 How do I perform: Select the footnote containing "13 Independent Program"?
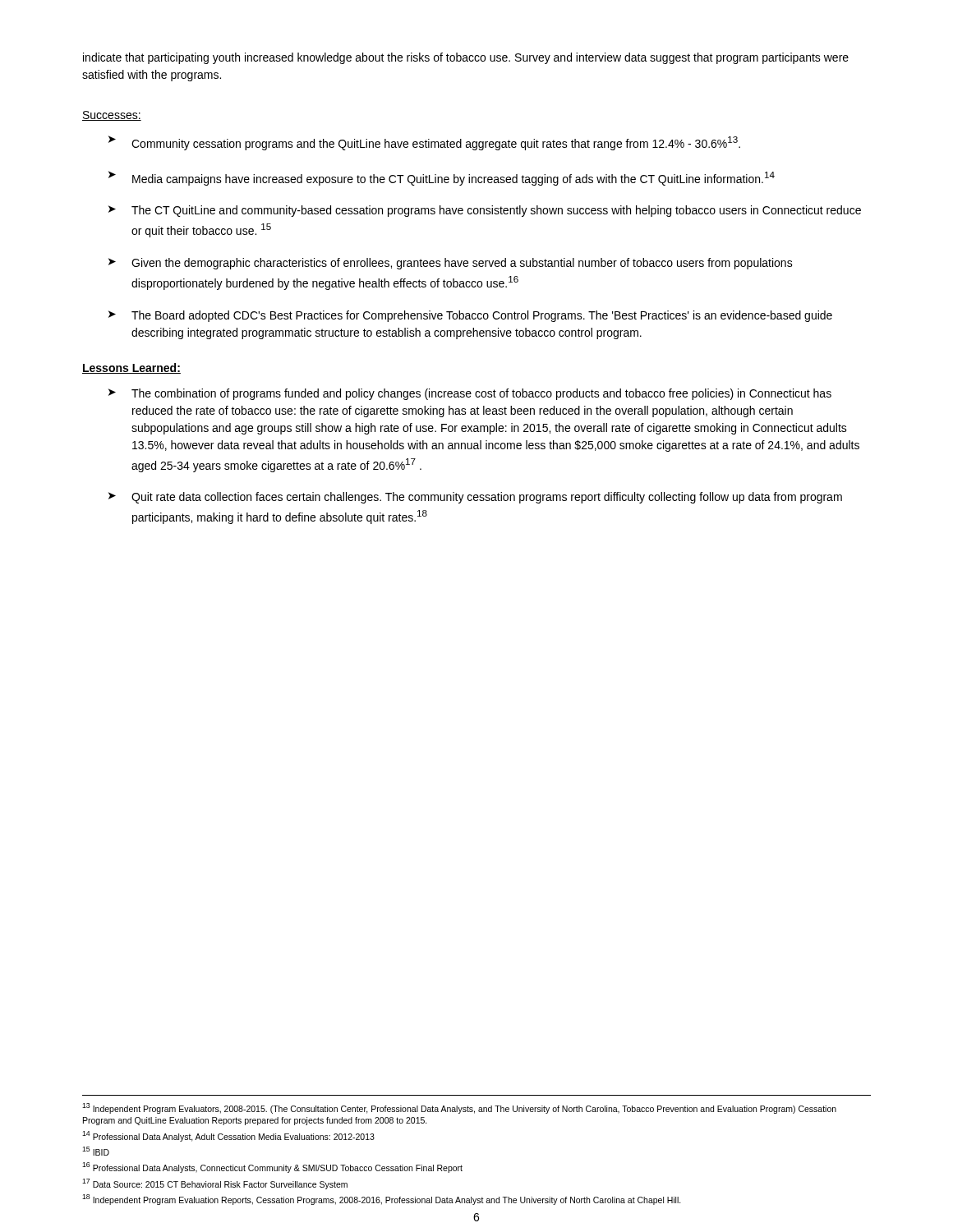[459, 1114]
